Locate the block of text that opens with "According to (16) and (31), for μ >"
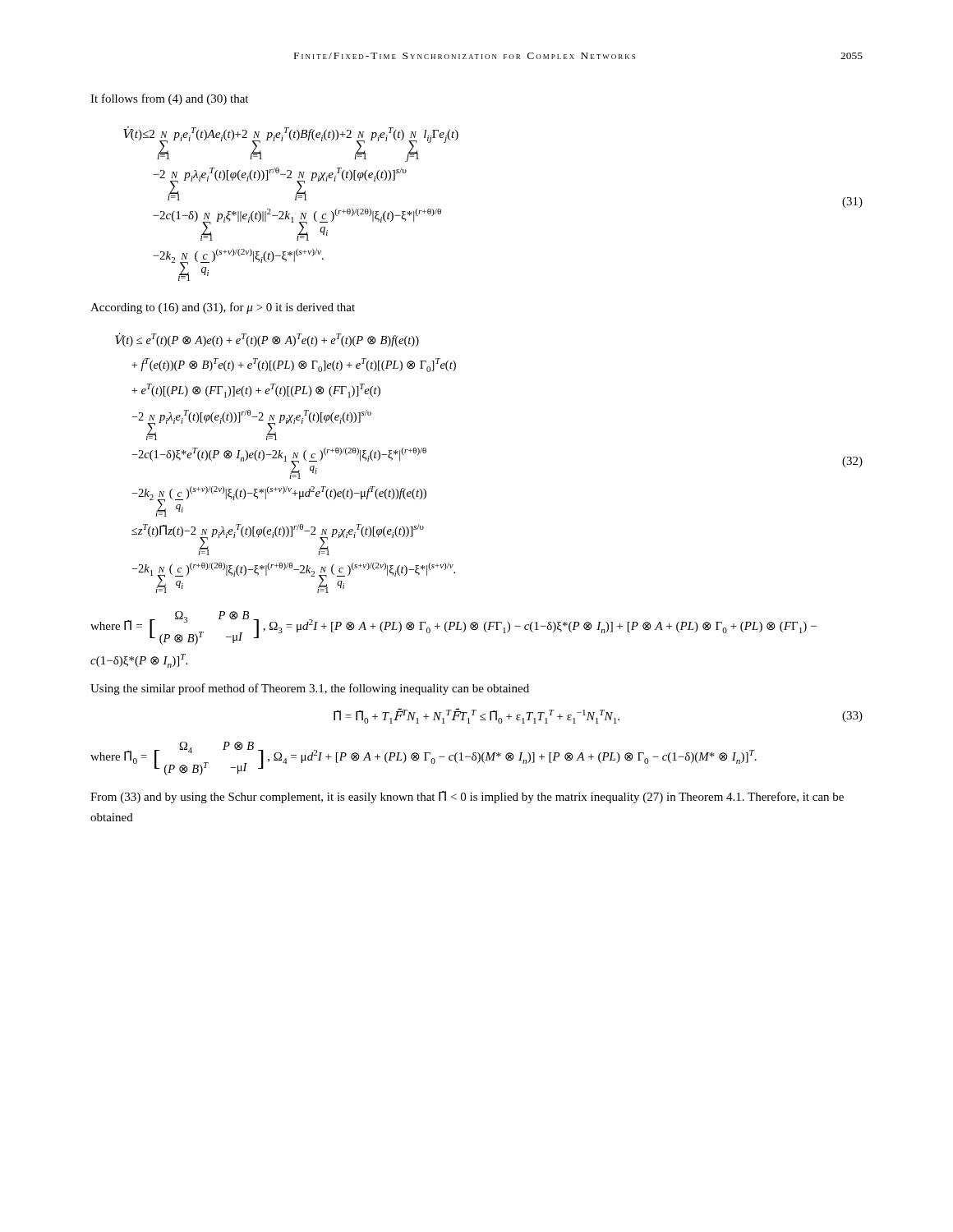953x1232 pixels. (x=223, y=307)
